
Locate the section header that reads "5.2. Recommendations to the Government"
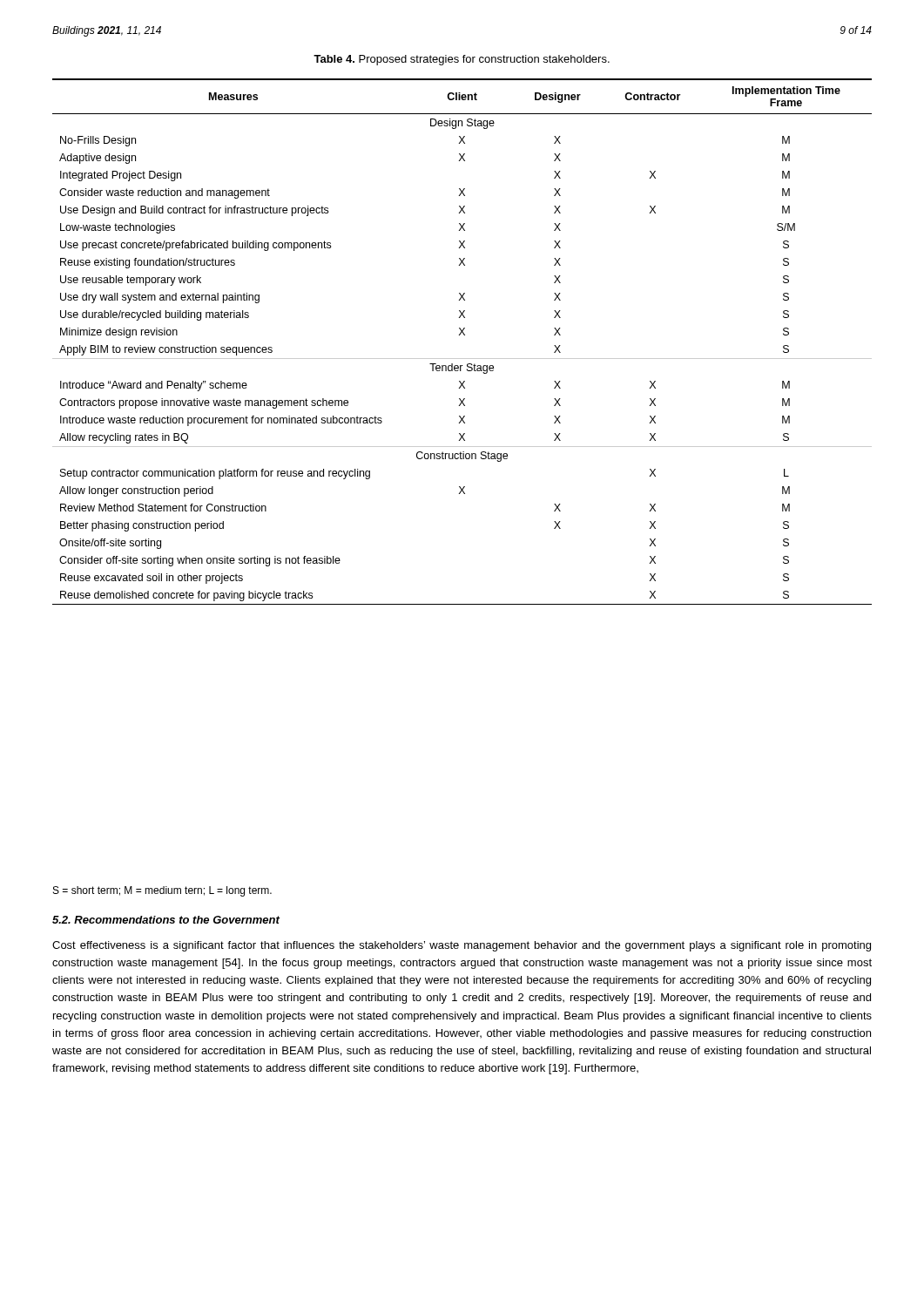166,920
